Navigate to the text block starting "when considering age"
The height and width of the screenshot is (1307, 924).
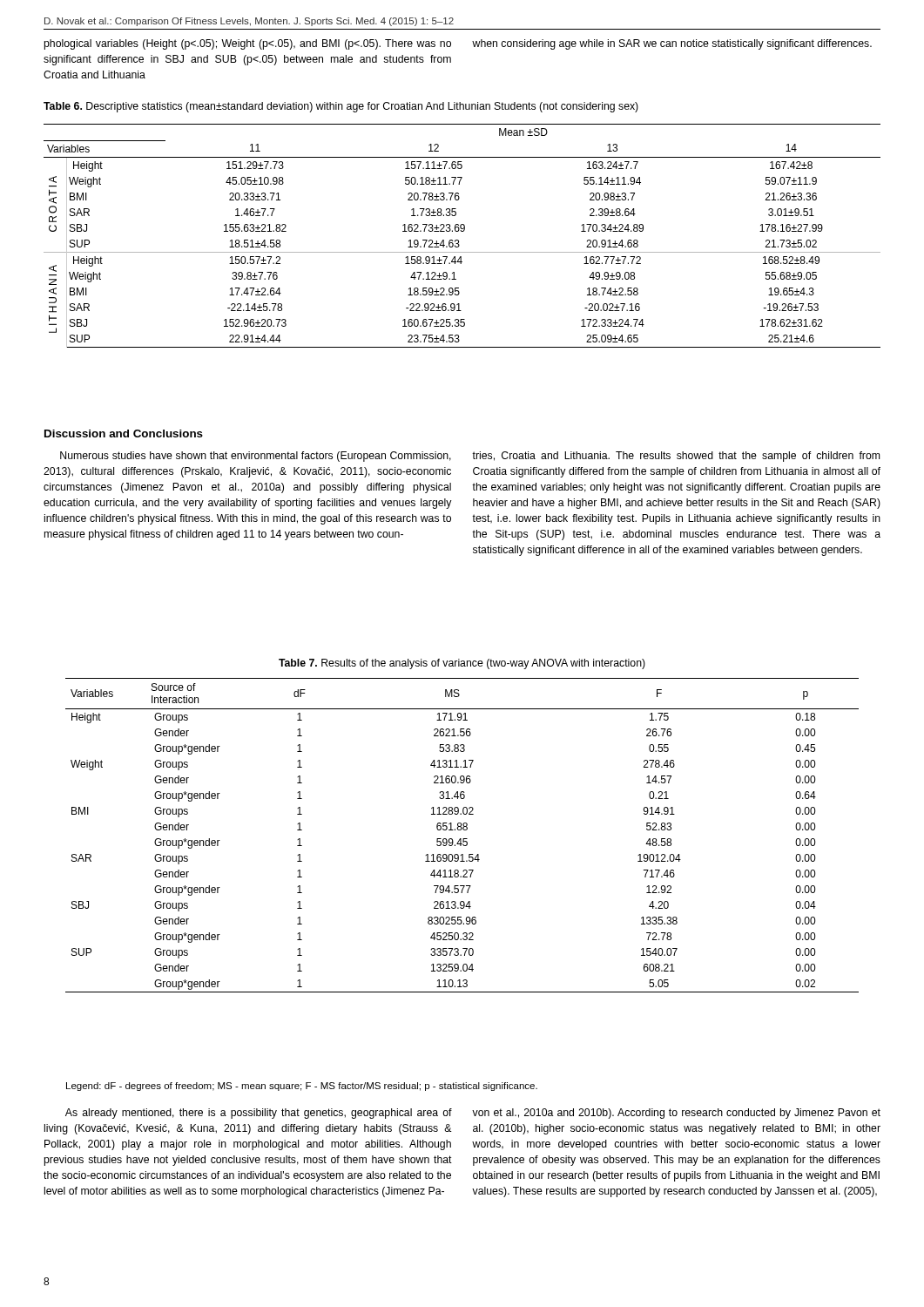click(x=672, y=44)
